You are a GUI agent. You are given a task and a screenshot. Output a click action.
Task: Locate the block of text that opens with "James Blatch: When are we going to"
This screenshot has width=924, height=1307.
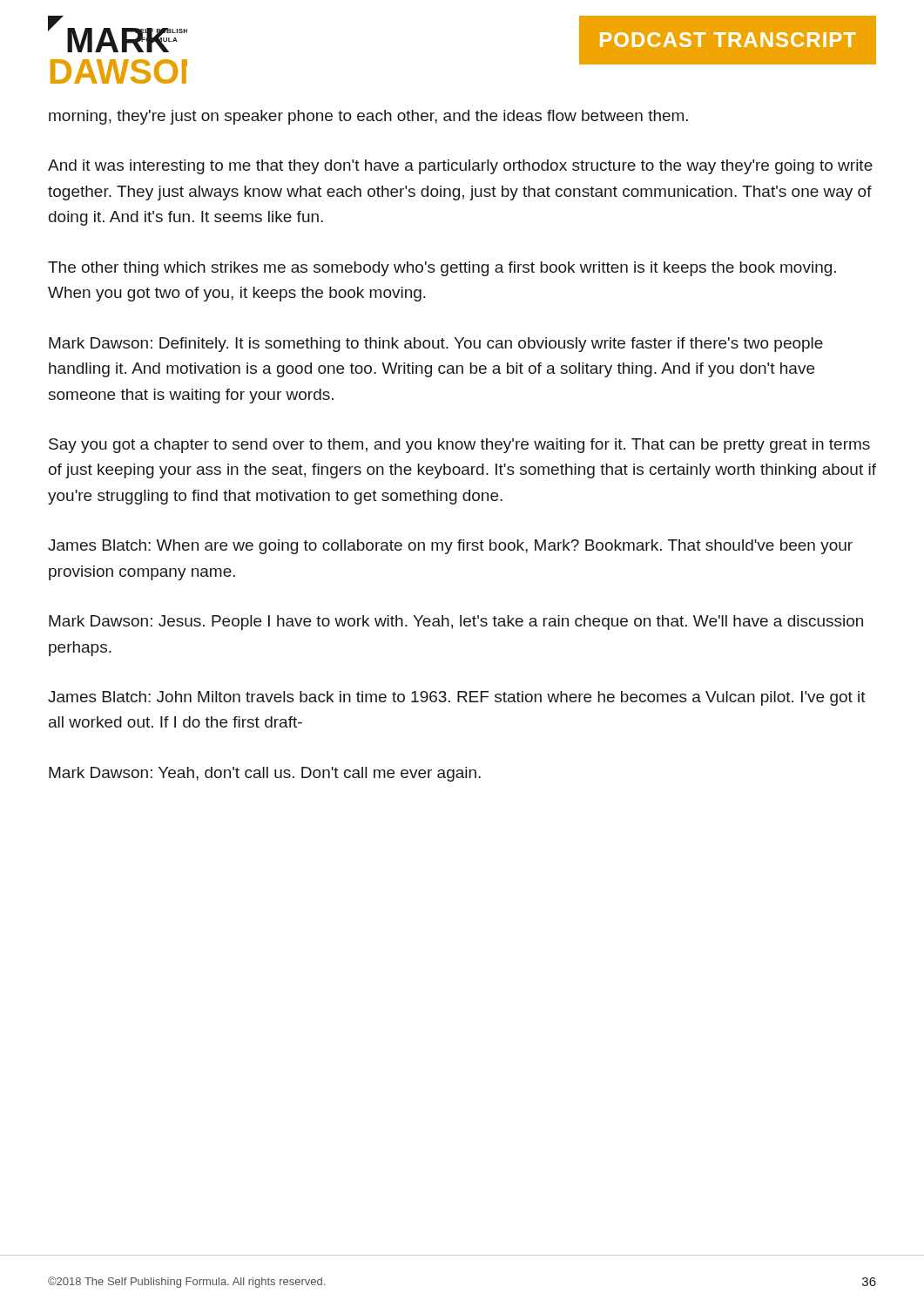pyautogui.click(x=450, y=558)
